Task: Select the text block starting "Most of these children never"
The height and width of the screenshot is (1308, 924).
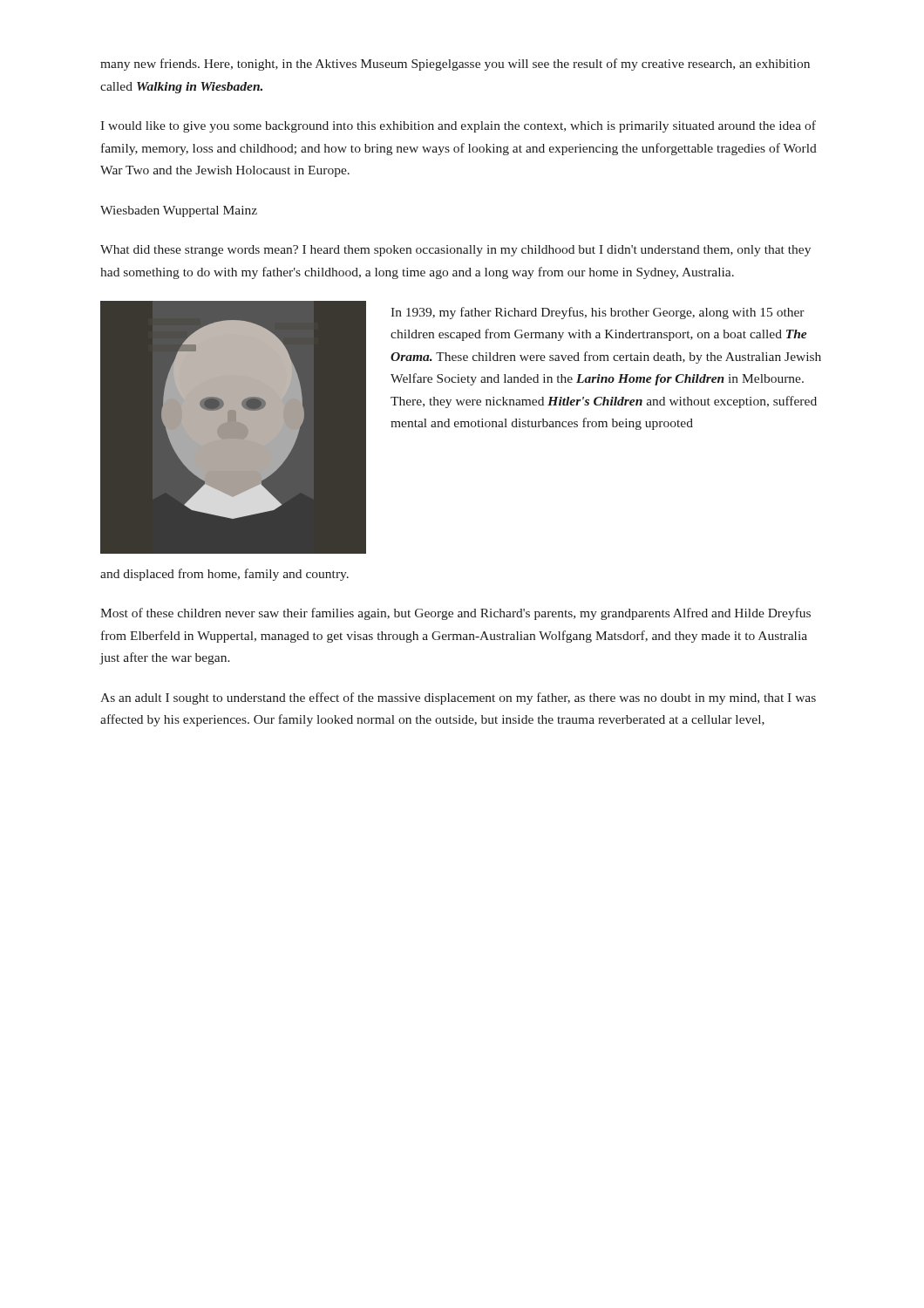Action: 456,635
